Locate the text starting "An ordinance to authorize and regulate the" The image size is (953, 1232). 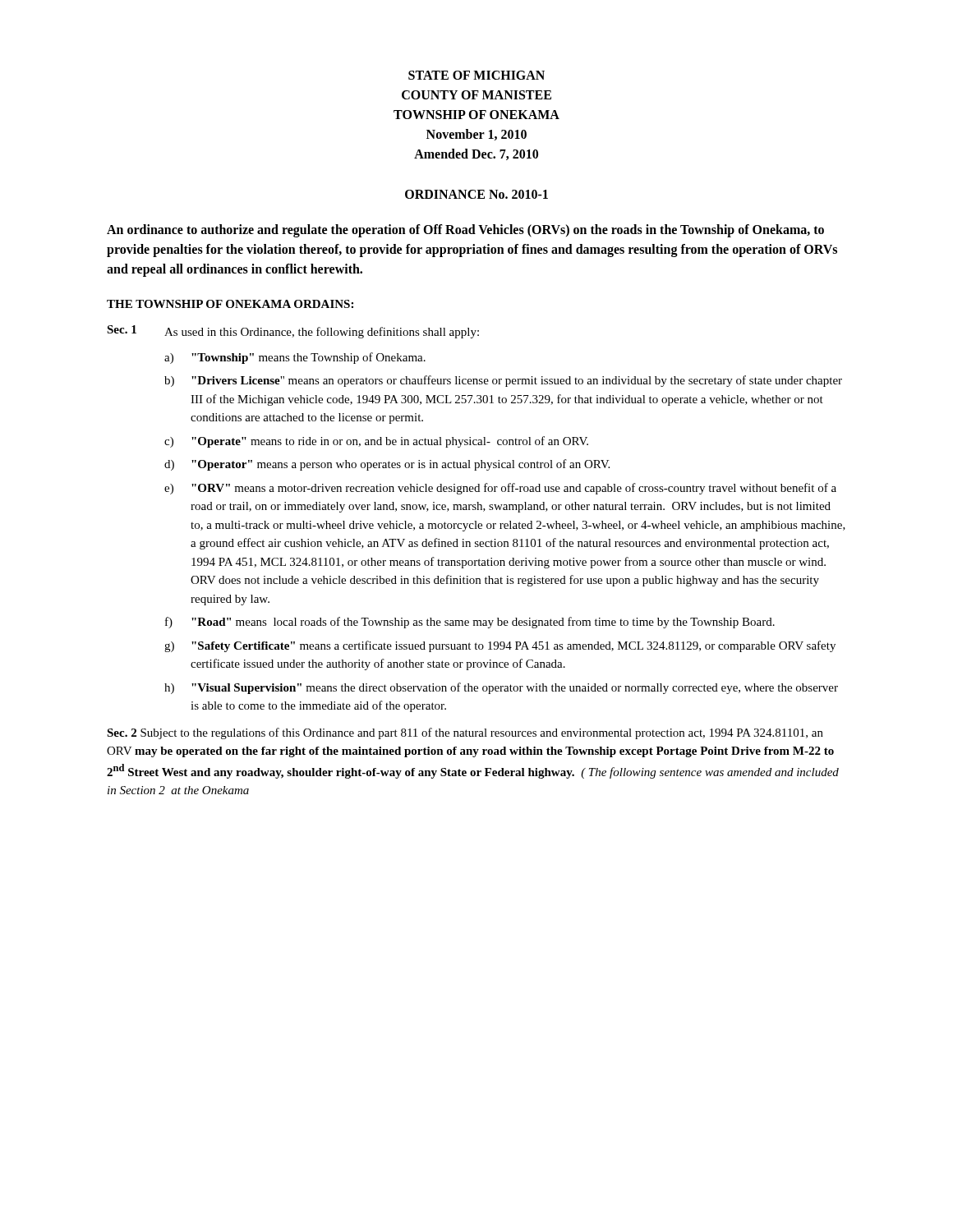tap(476, 250)
